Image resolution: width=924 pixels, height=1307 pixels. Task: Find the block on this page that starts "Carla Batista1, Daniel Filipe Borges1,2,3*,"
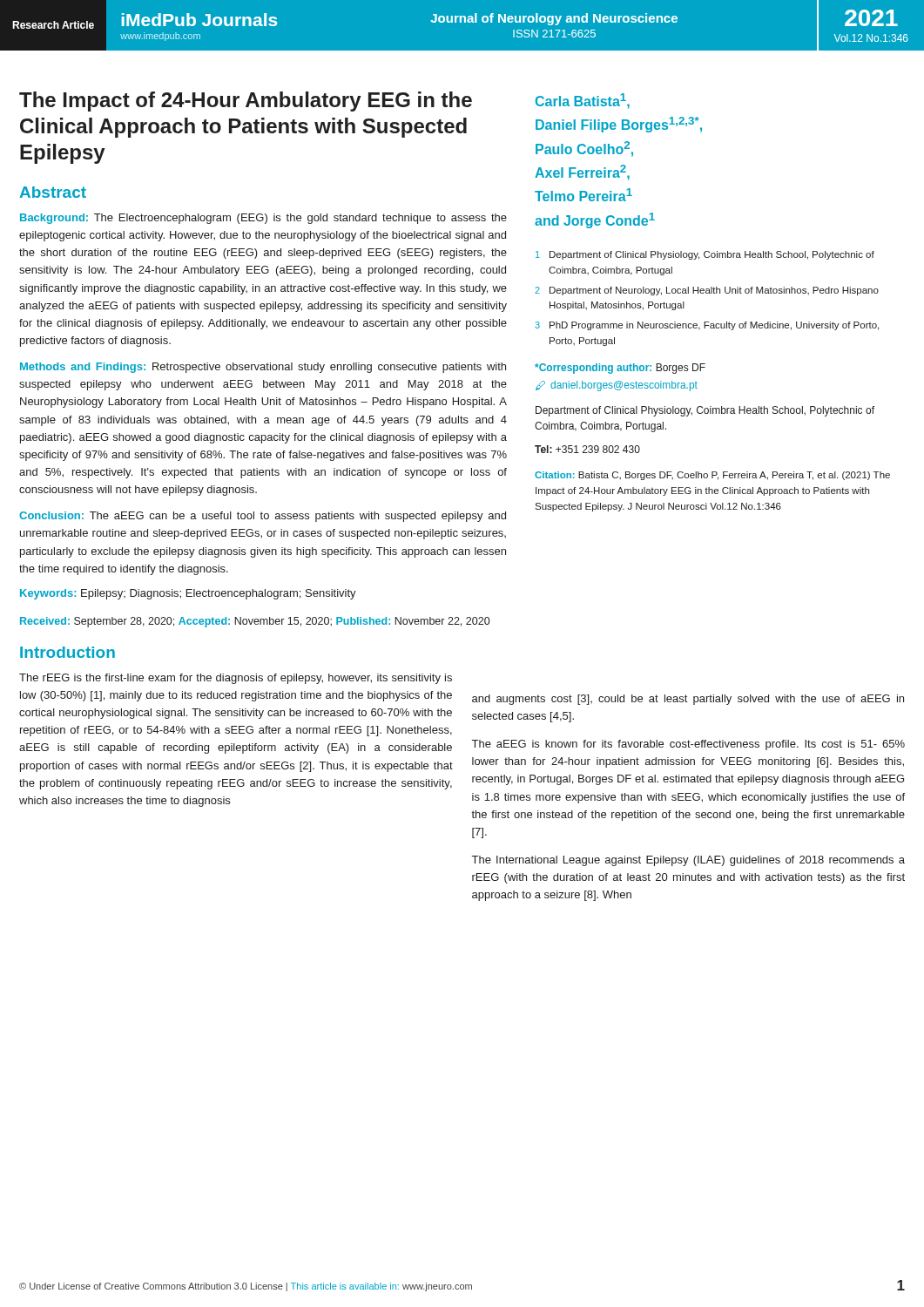pos(583,101)
